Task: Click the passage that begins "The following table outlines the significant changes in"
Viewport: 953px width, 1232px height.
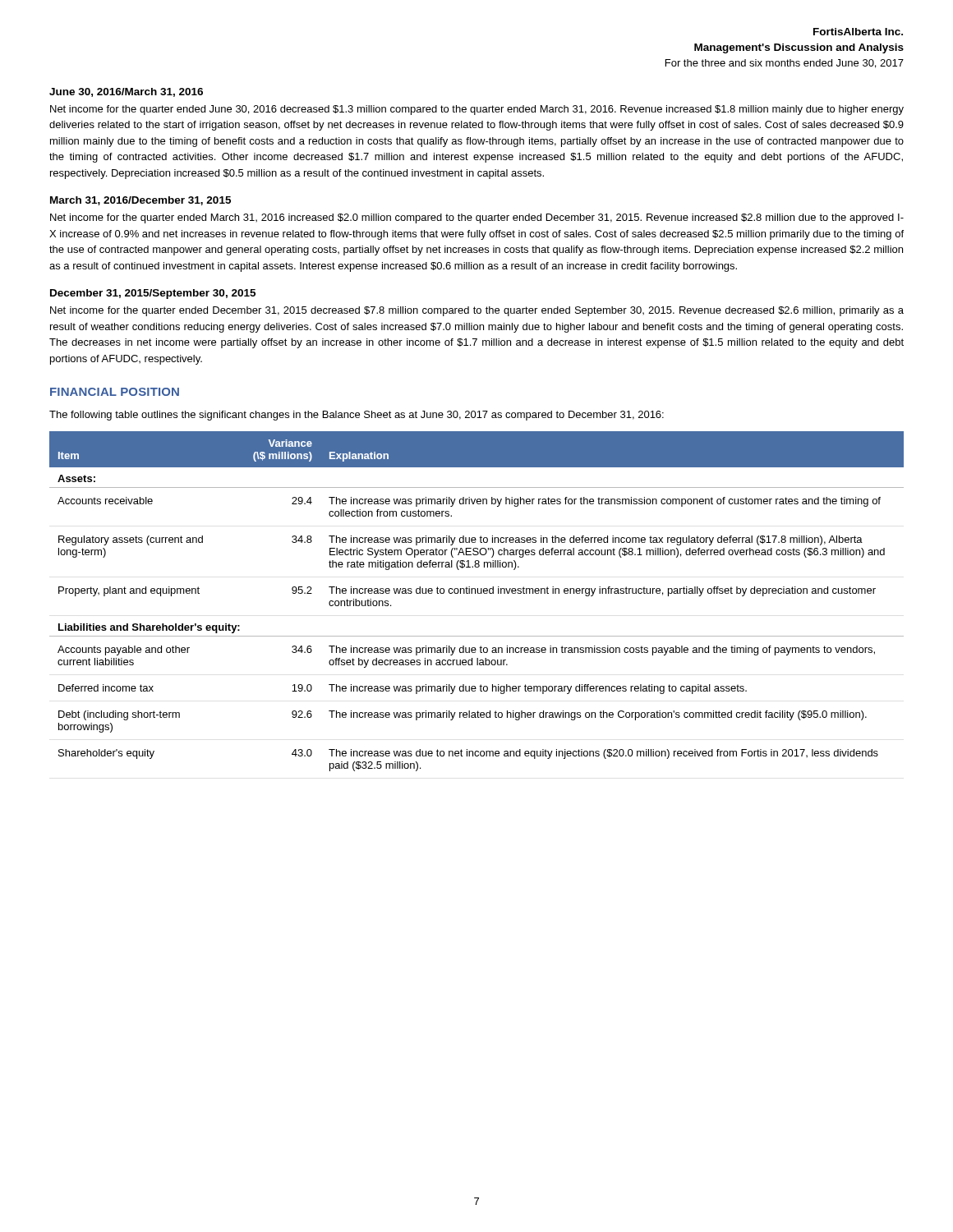Action: tap(357, 415)
